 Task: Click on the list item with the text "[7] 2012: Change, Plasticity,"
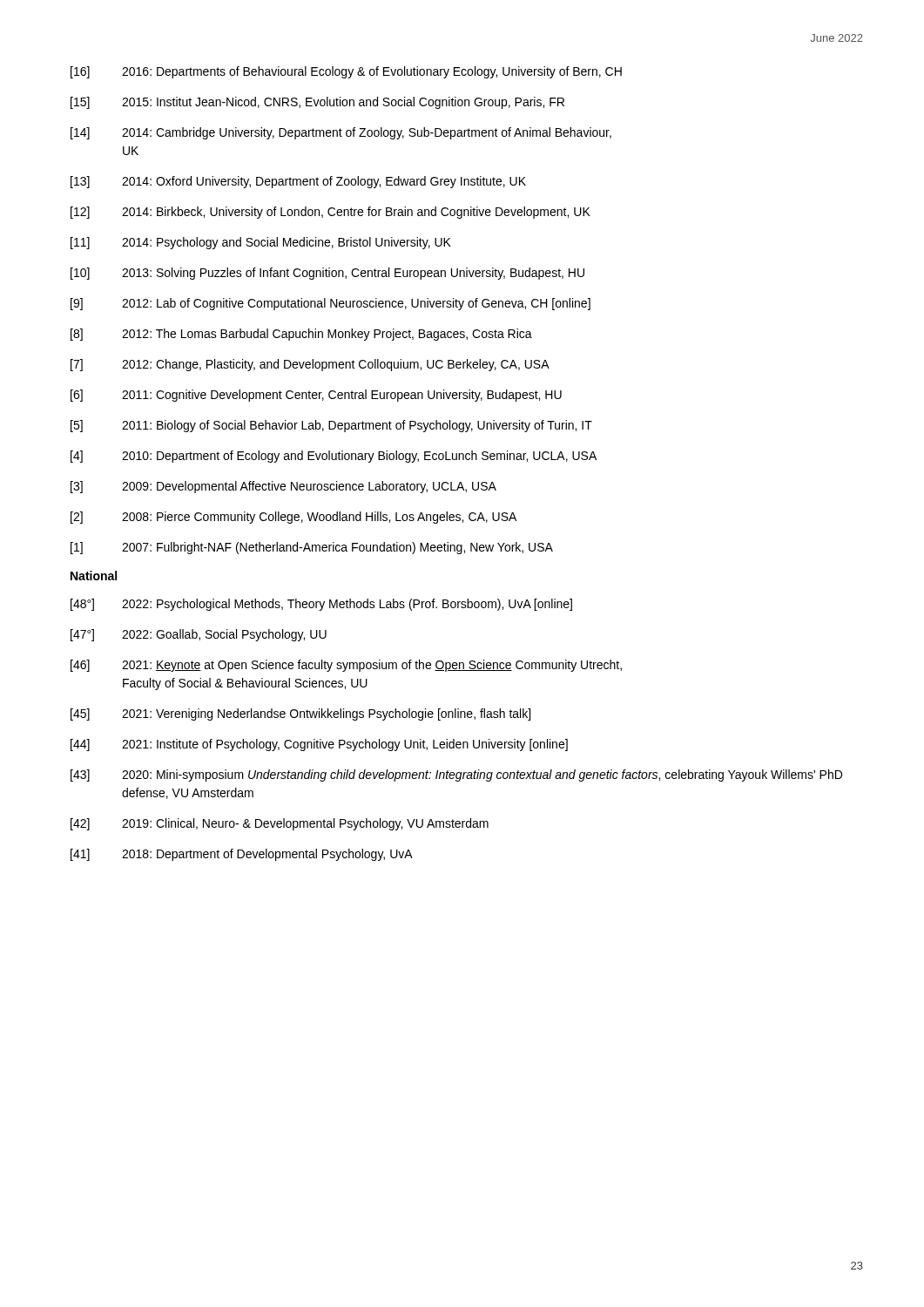(x=466, y=365)
